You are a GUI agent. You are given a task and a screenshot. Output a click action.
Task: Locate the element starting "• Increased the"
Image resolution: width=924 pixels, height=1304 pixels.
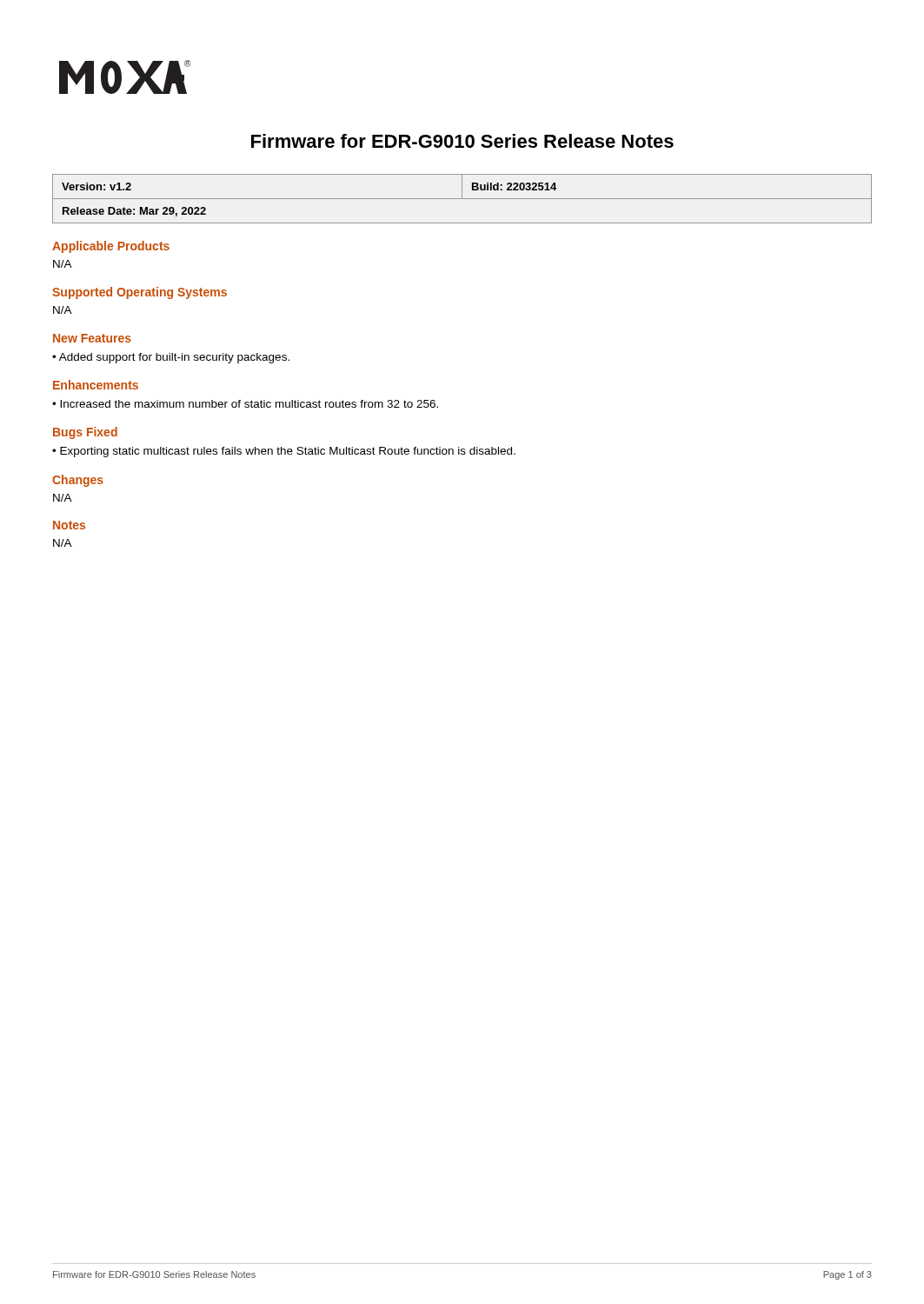[246, 404]
